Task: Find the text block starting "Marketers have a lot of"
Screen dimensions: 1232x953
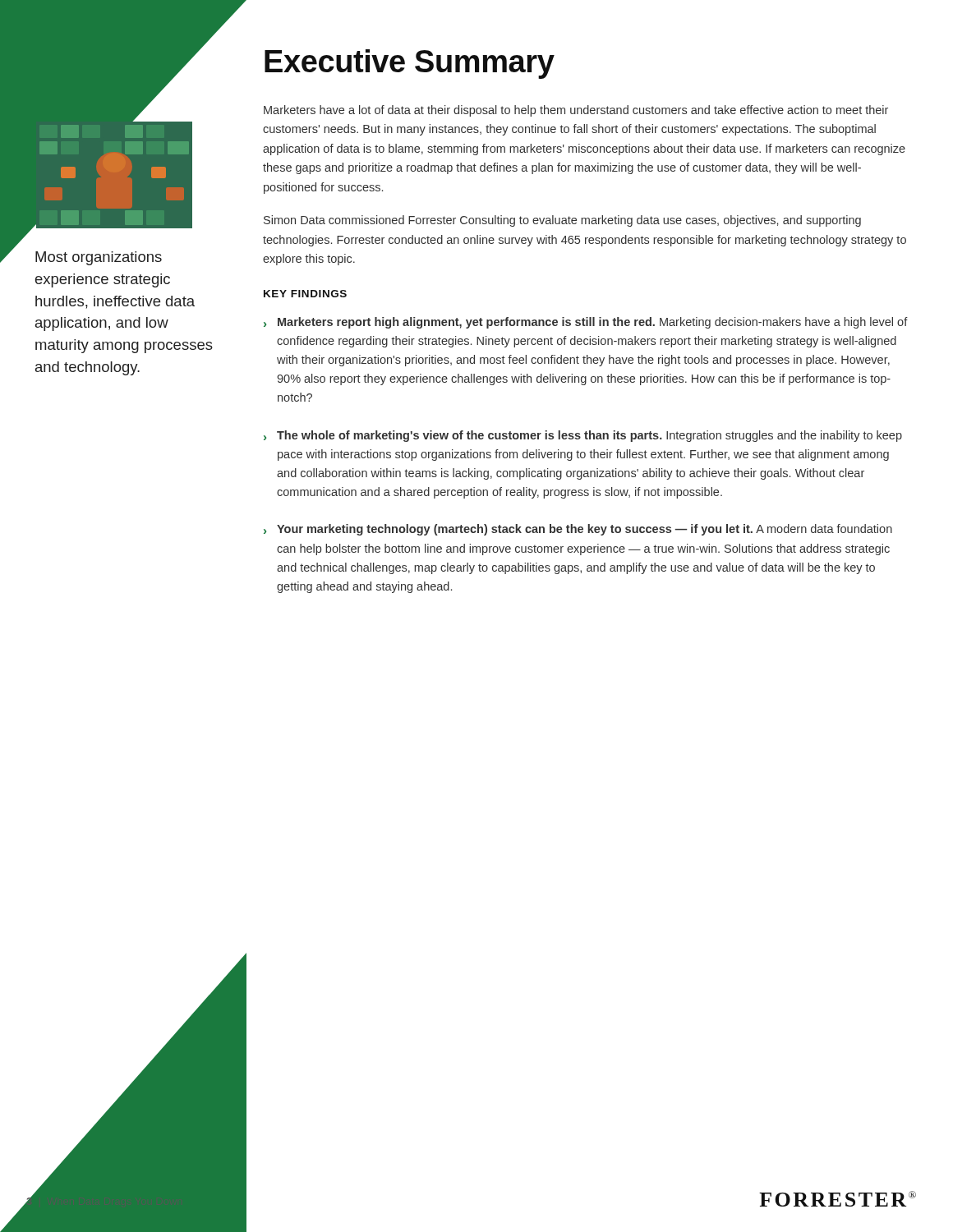Action: [x=584, y=149]
